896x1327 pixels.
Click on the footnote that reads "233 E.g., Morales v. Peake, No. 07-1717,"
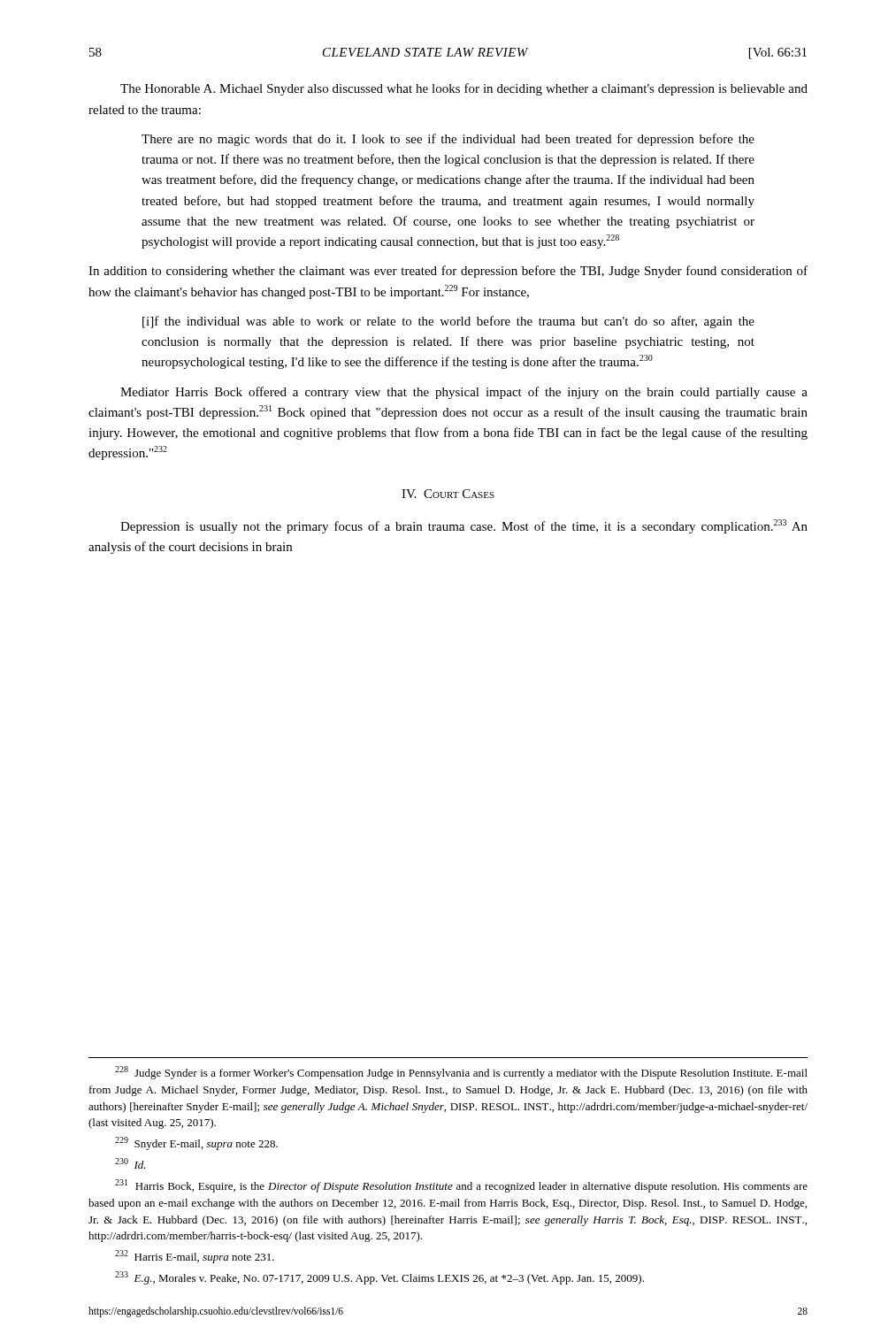click(x=380, y=1278)
